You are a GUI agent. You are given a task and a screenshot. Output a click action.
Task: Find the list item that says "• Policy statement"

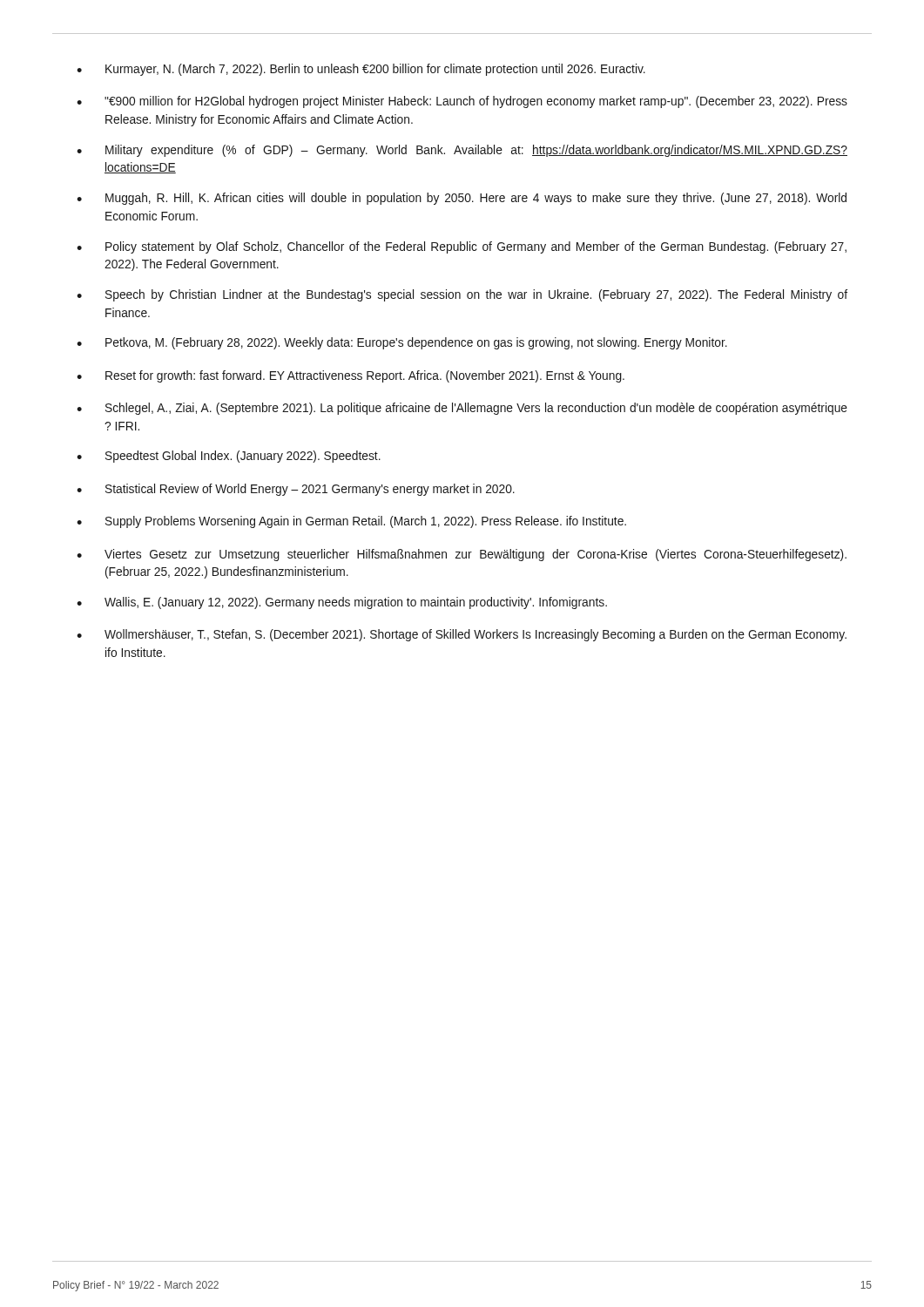462,256
